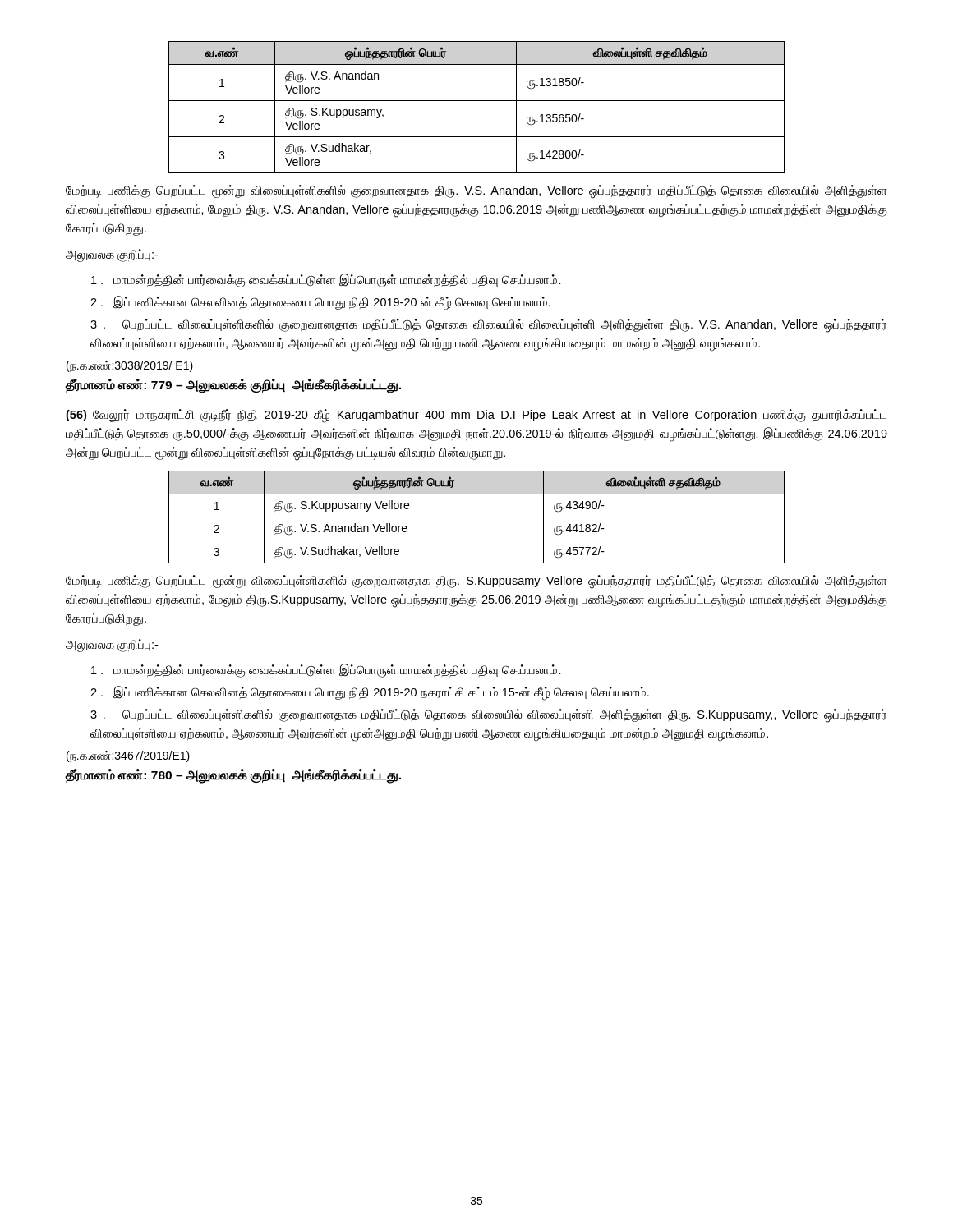
Task: Locate the table with the text "திரு. S.Kuppusamy, Vellore"
Action: [x=476, y=107]
